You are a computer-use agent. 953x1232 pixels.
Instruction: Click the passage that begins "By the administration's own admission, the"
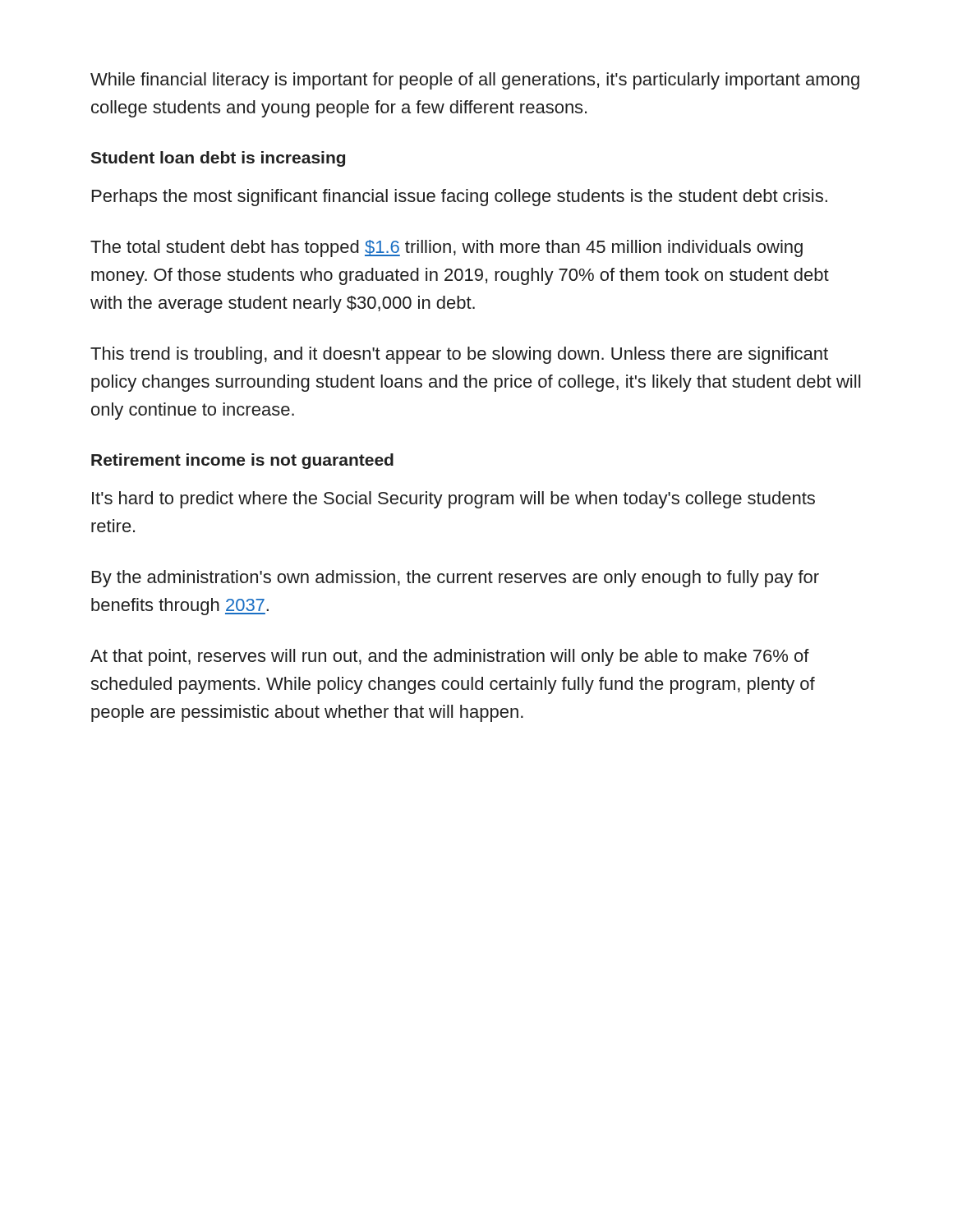pos(455,591)
